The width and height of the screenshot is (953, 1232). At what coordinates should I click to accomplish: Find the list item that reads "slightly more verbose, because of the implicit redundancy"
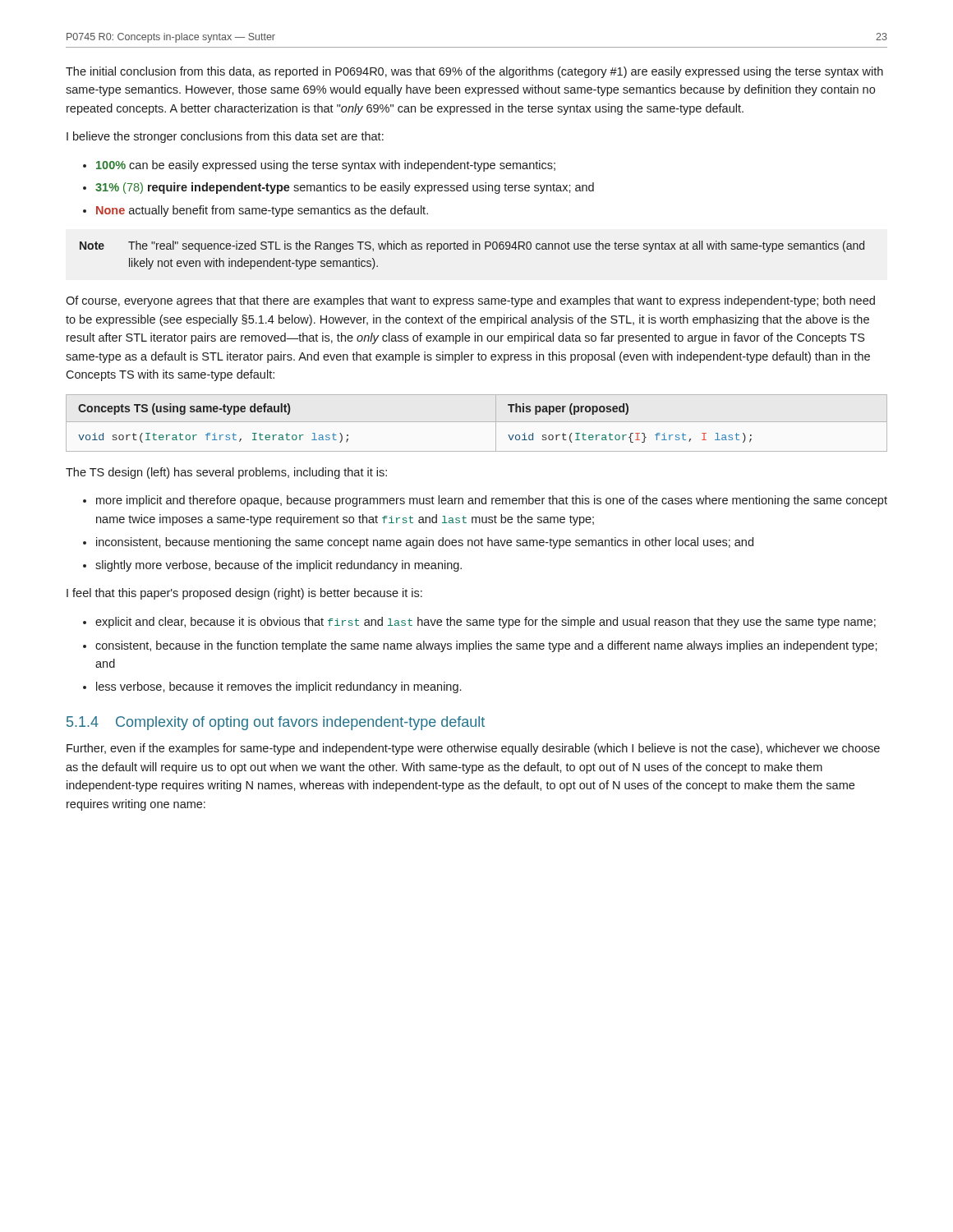(x=272, y=566)
